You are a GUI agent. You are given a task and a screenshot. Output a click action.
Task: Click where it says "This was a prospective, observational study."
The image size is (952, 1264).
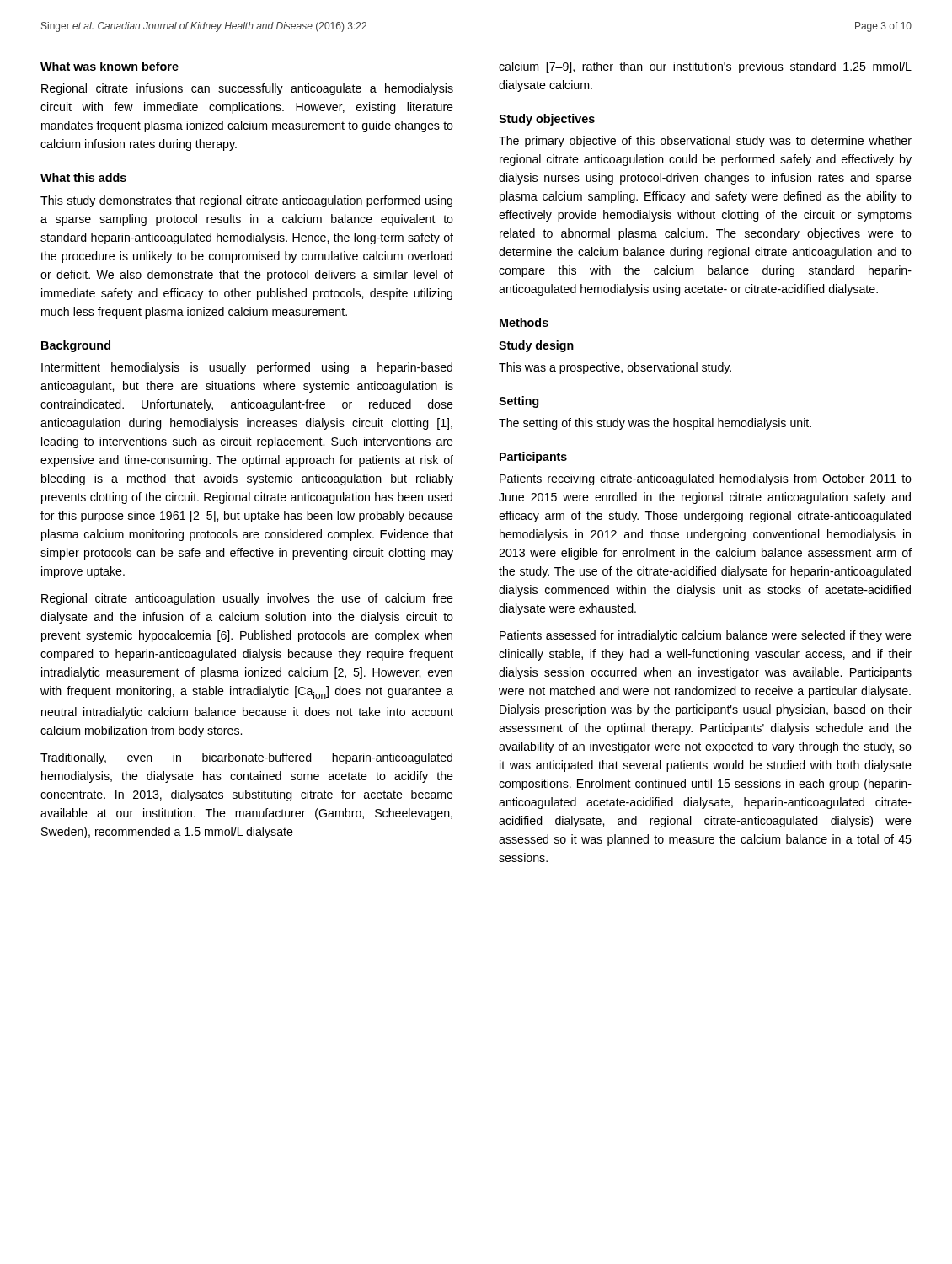tap(616, 367)
